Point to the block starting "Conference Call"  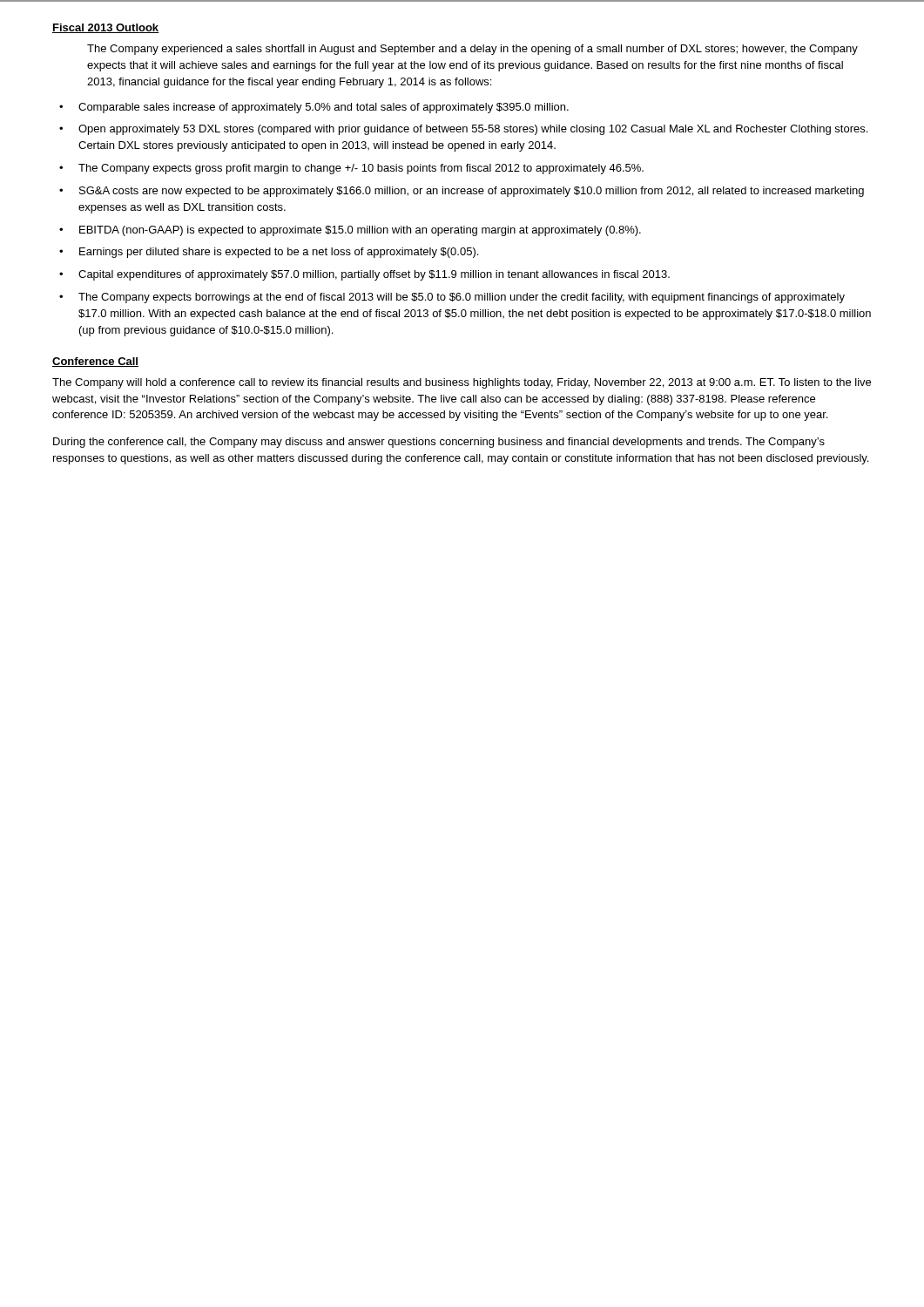[95, 361]
